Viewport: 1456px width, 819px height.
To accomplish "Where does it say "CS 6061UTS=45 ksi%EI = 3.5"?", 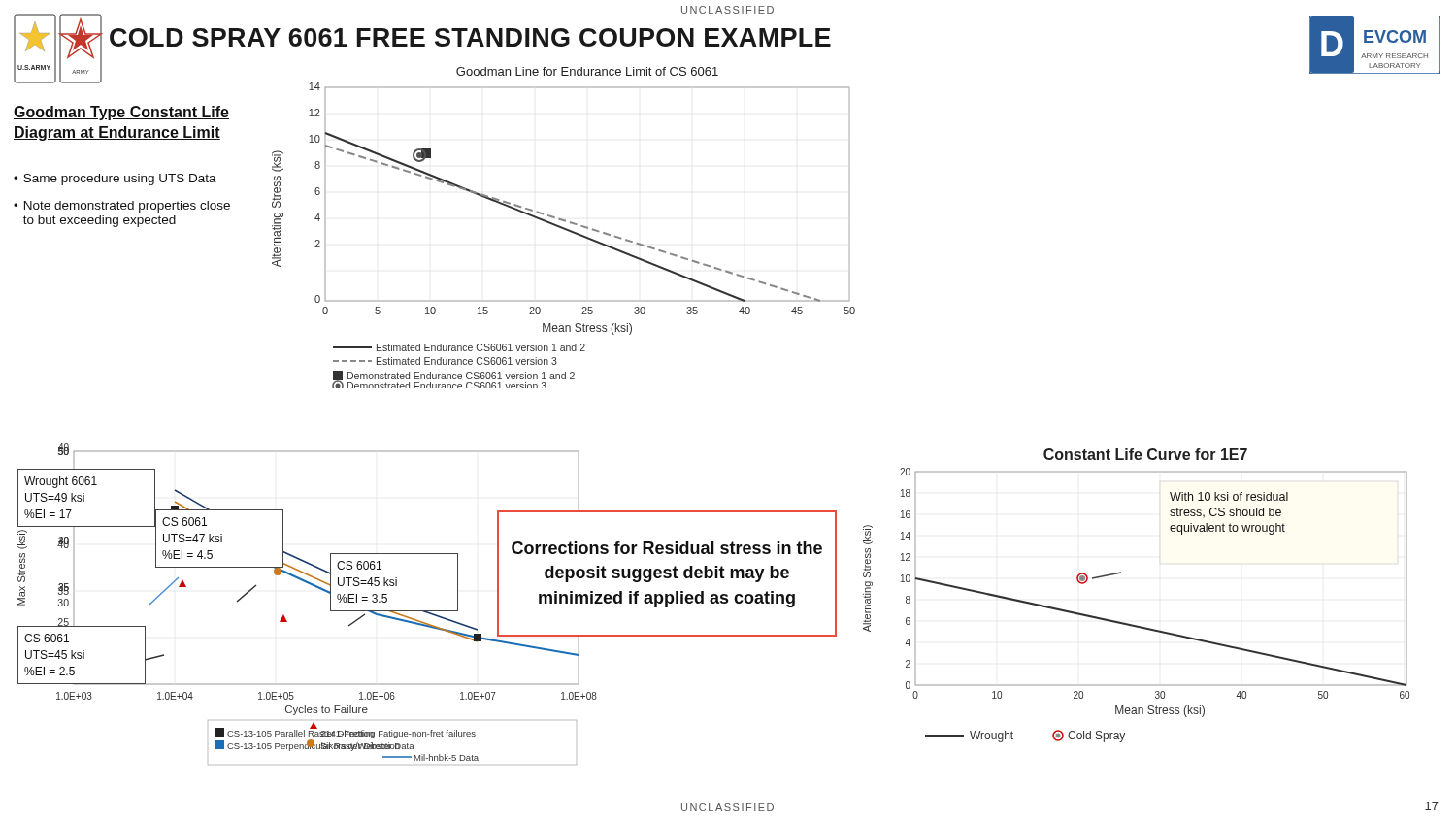I will 367,582.
